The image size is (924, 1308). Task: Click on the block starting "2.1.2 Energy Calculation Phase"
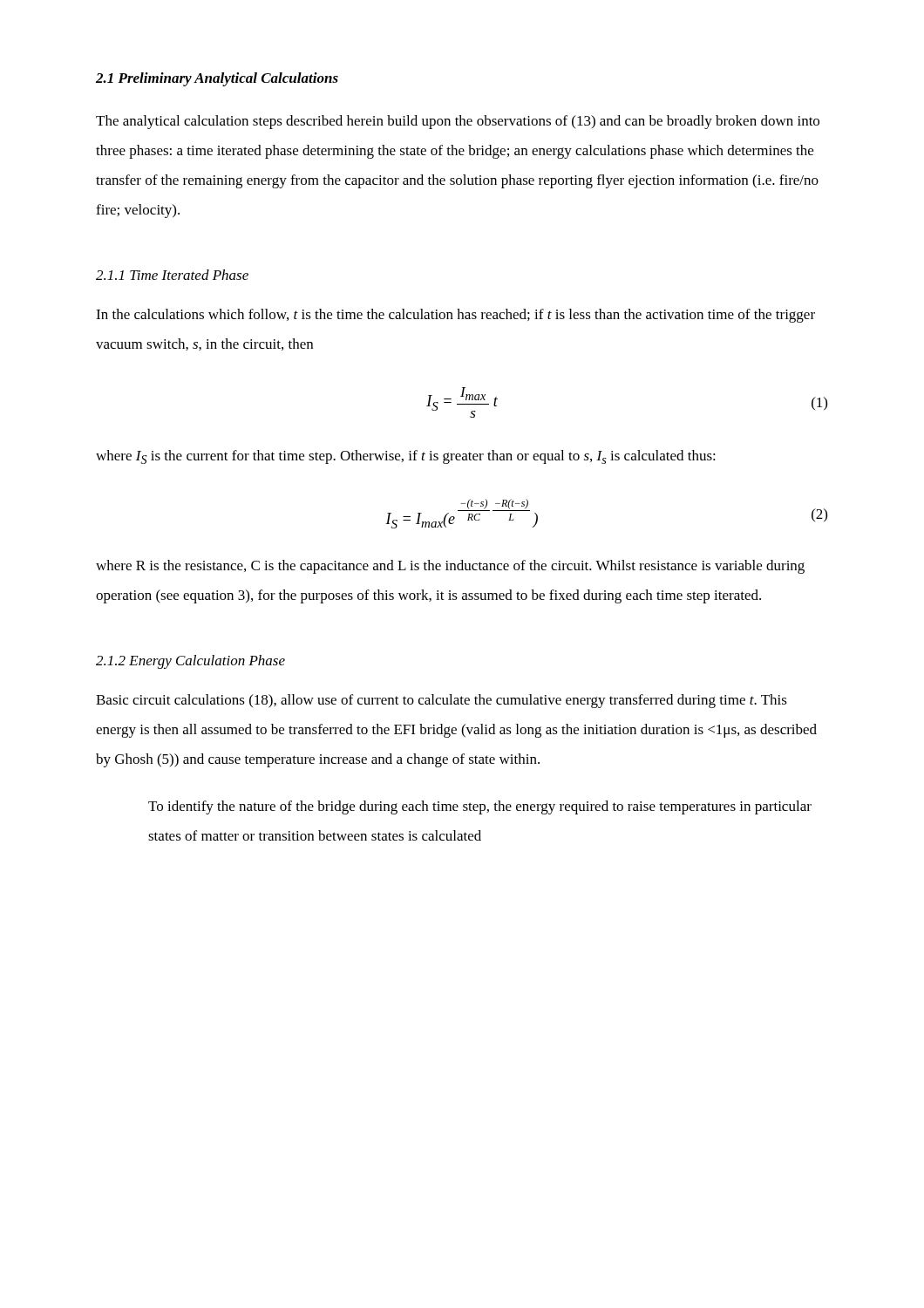(x=190, y=660)
